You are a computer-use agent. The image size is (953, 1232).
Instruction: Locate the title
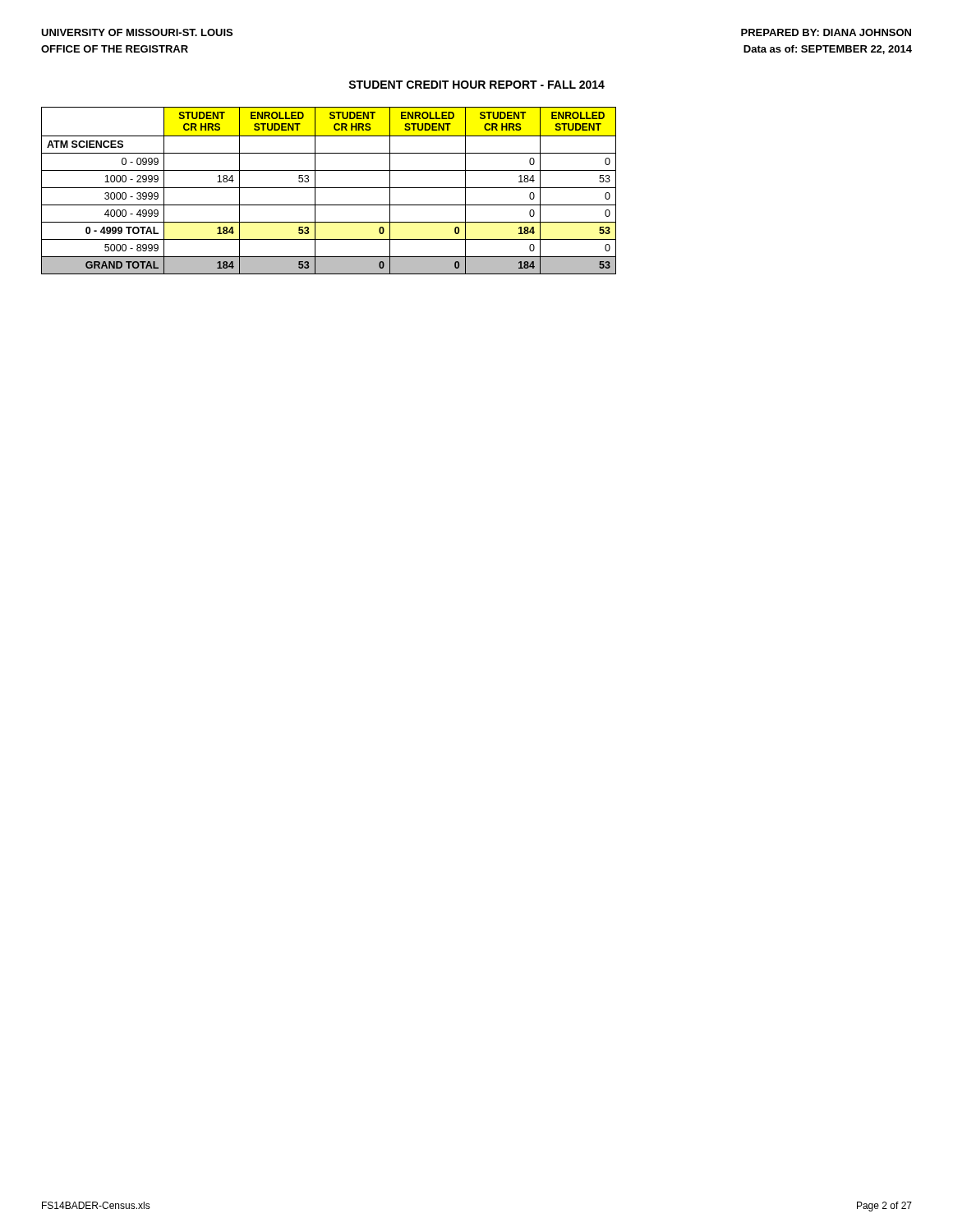tap(476, 85)
